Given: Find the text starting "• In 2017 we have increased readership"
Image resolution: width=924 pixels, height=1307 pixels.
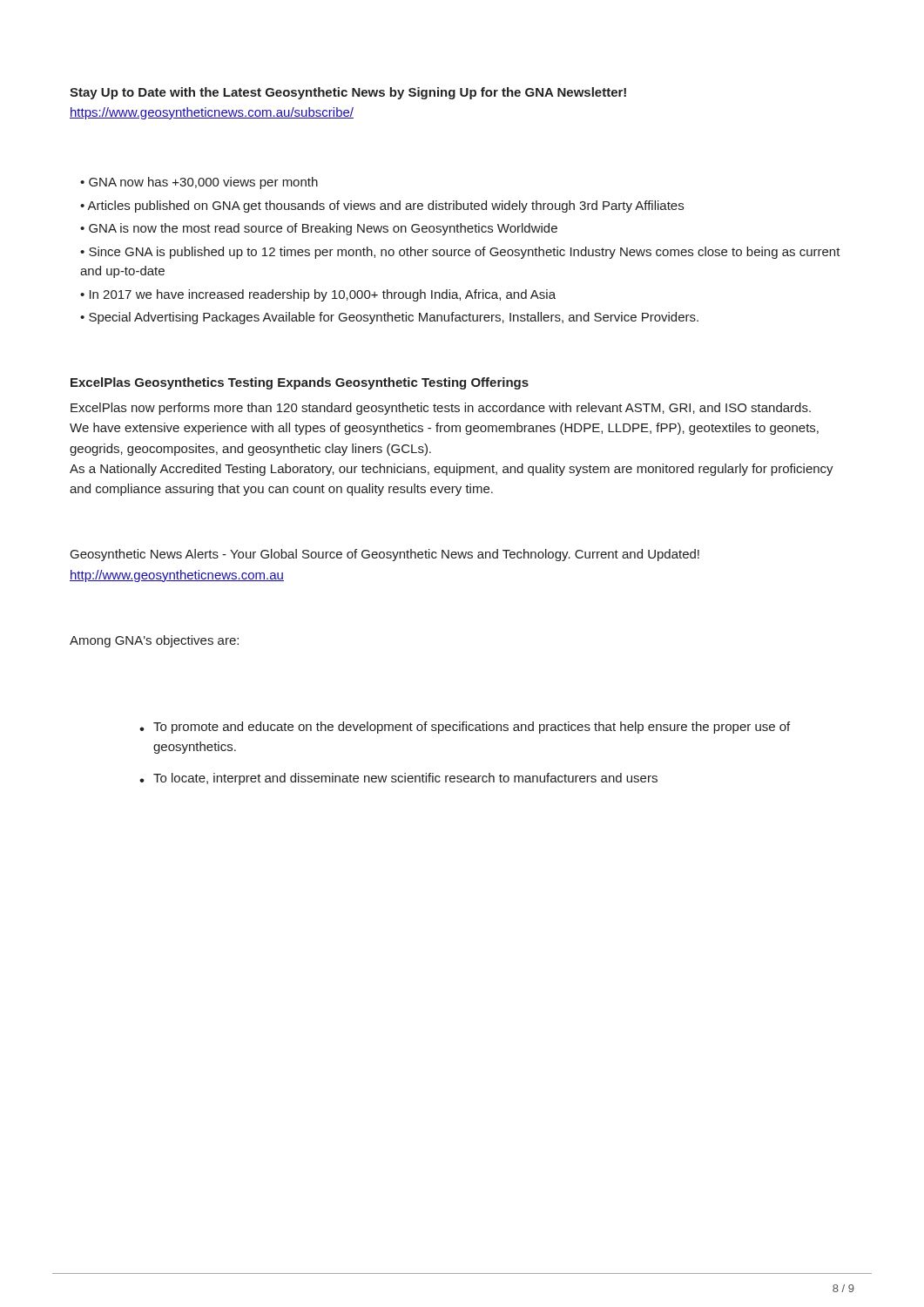Looking at the screenshot, I should (x=318, y=294).
